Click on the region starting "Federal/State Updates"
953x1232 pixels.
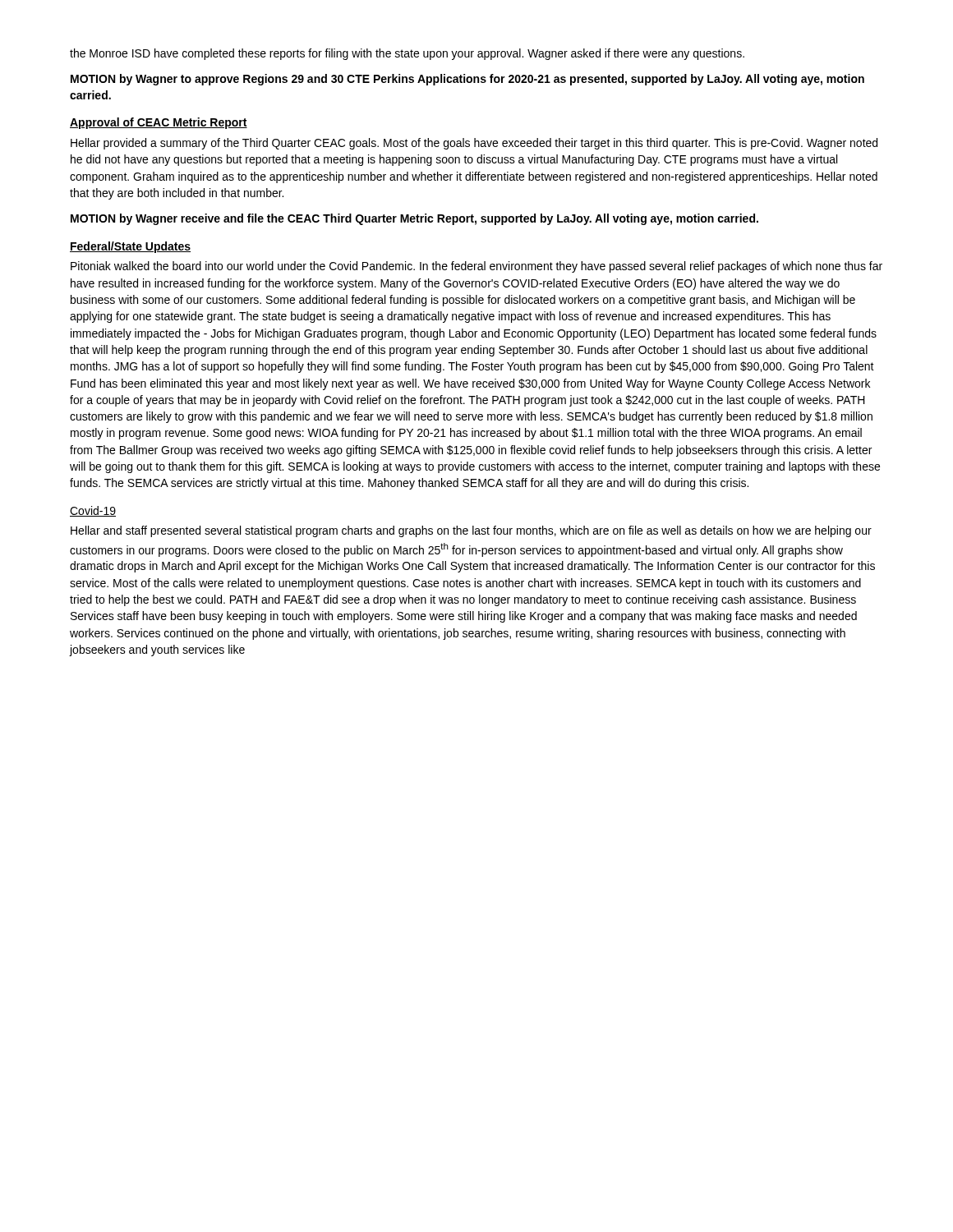(130, 247)
